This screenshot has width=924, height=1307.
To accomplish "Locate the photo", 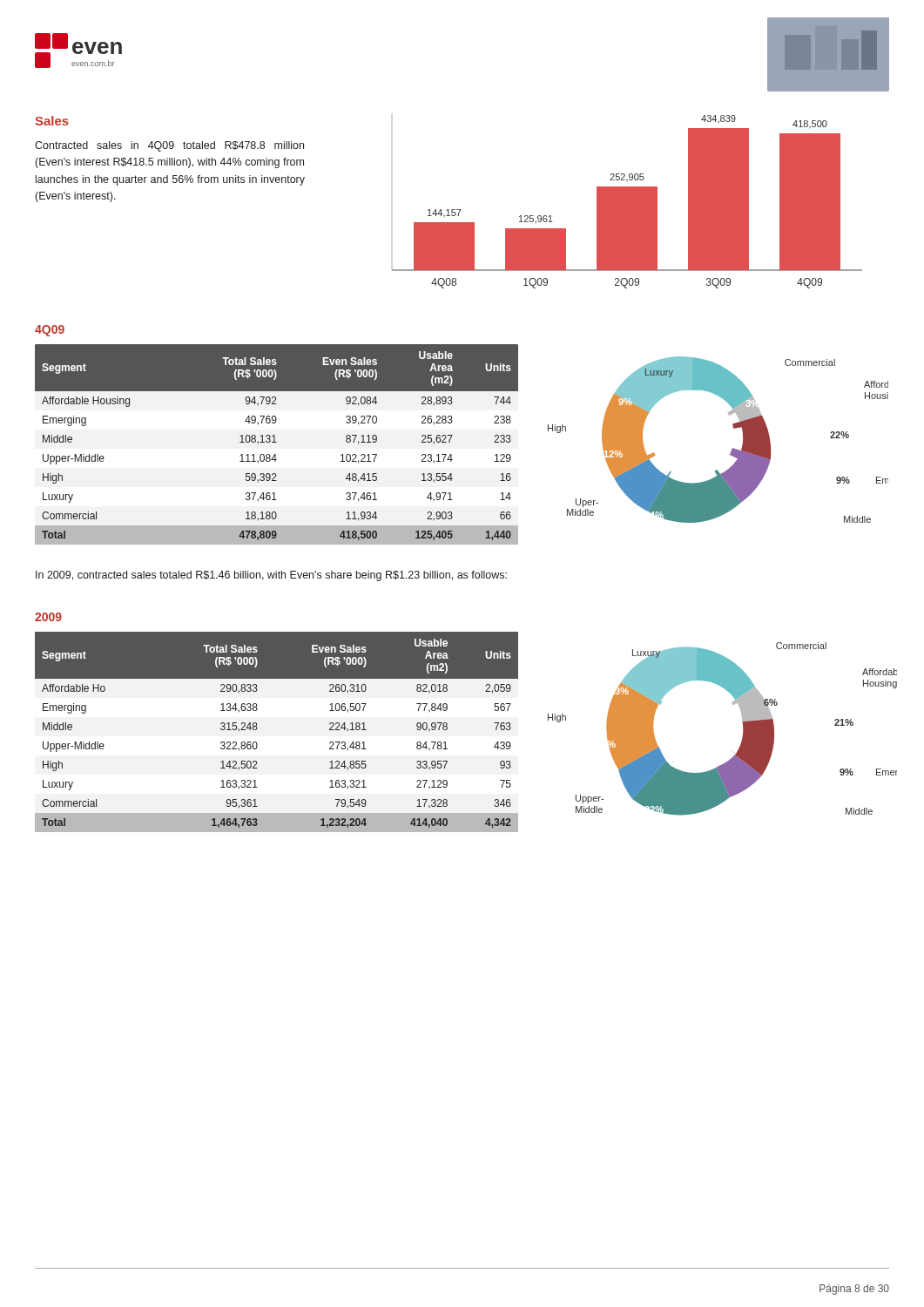I will tap(828, 54).
